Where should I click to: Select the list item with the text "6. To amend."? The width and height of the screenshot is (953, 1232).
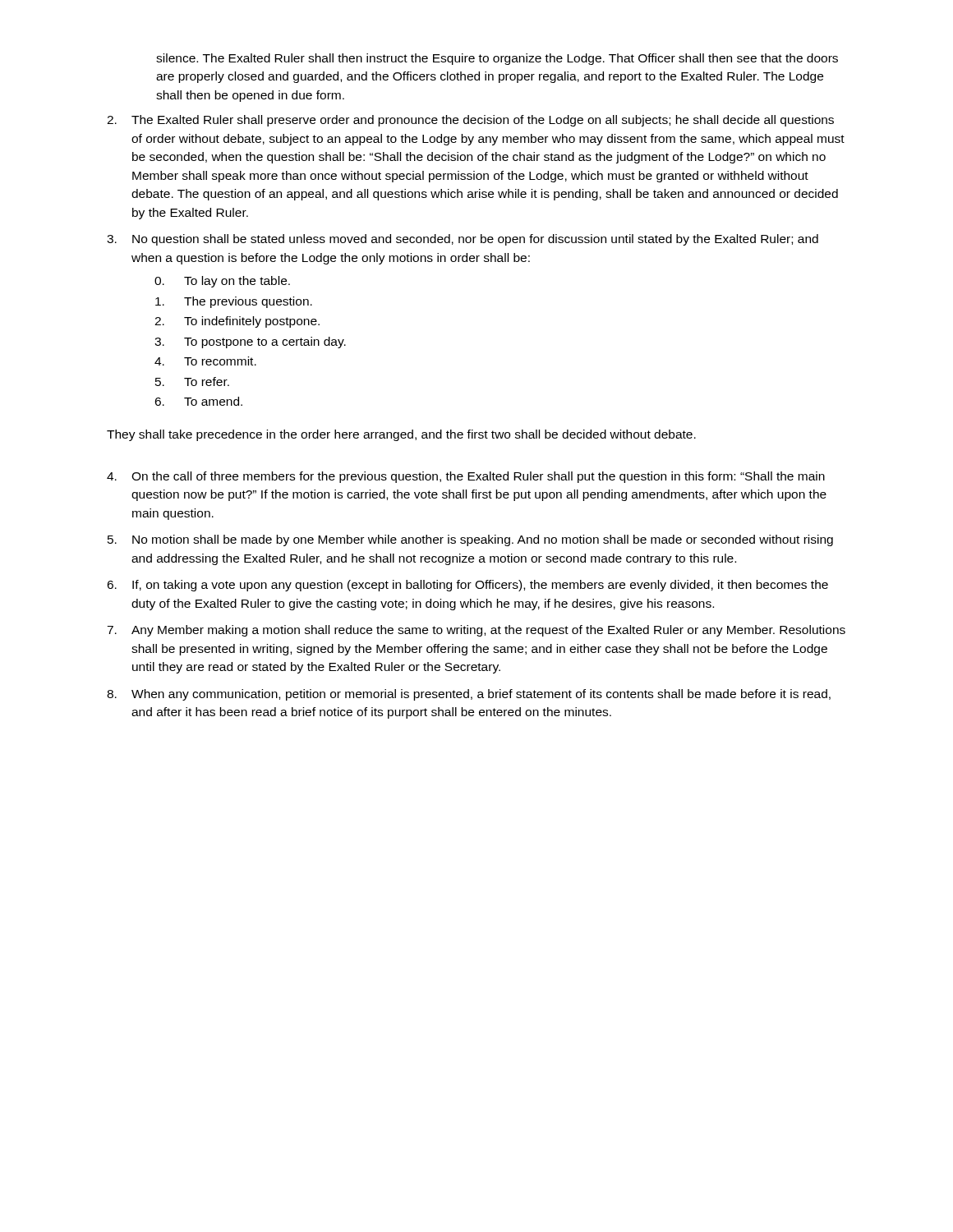(x=198, y=401)
